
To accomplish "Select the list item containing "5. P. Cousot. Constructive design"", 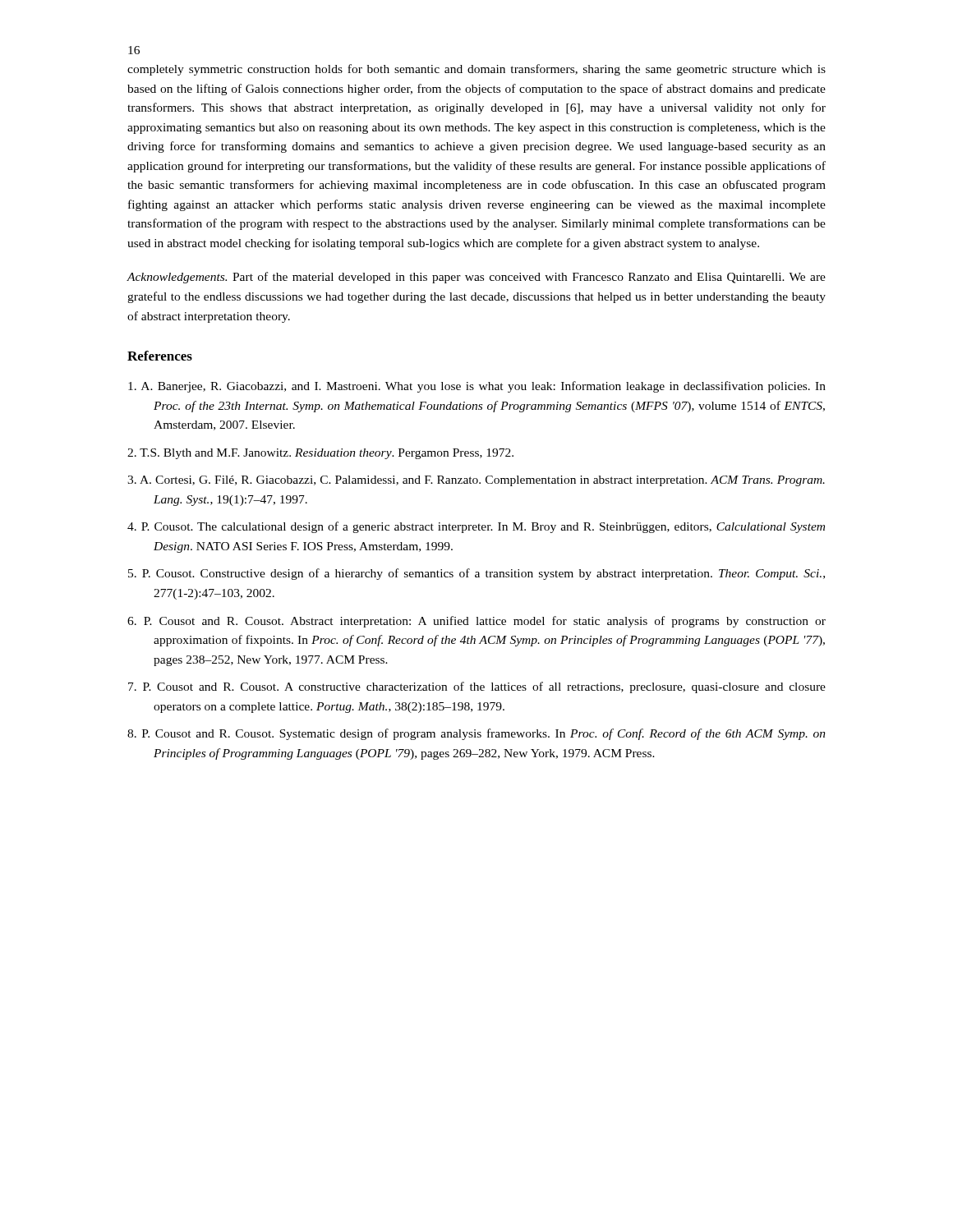I will click(x=476, y=583).
